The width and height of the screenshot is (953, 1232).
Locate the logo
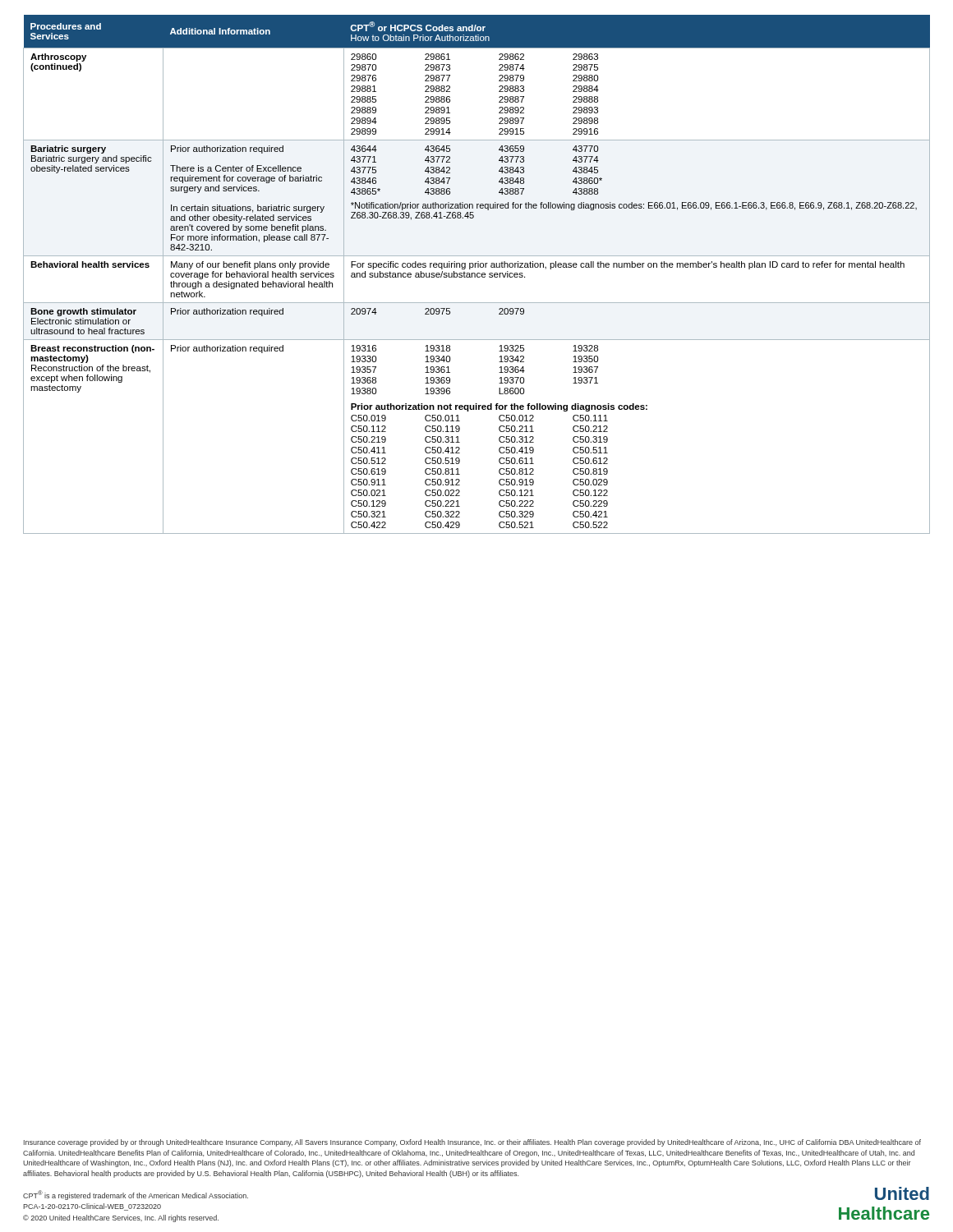(x=884, y=1204)
